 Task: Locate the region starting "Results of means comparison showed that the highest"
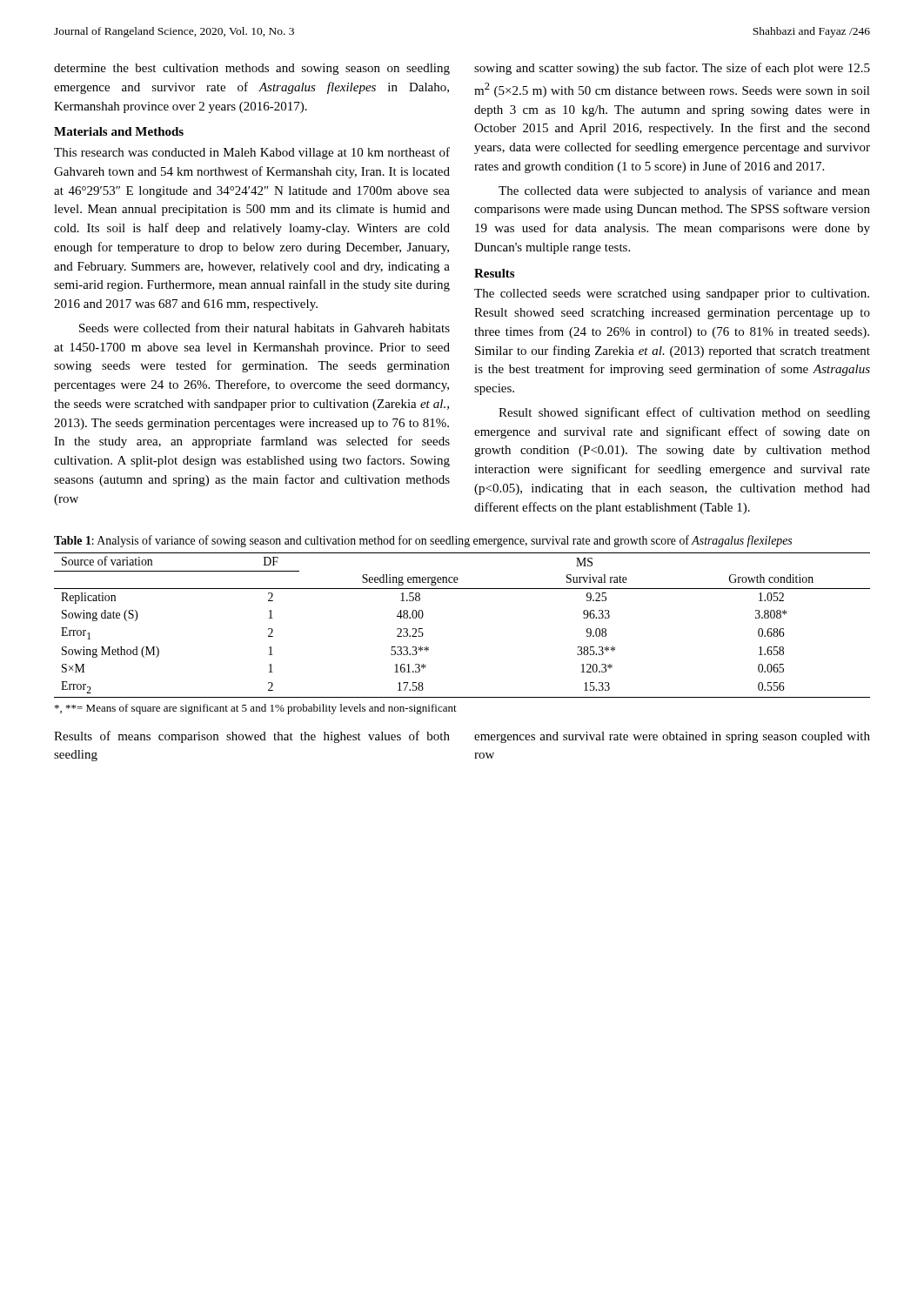(x=252, y=746)
